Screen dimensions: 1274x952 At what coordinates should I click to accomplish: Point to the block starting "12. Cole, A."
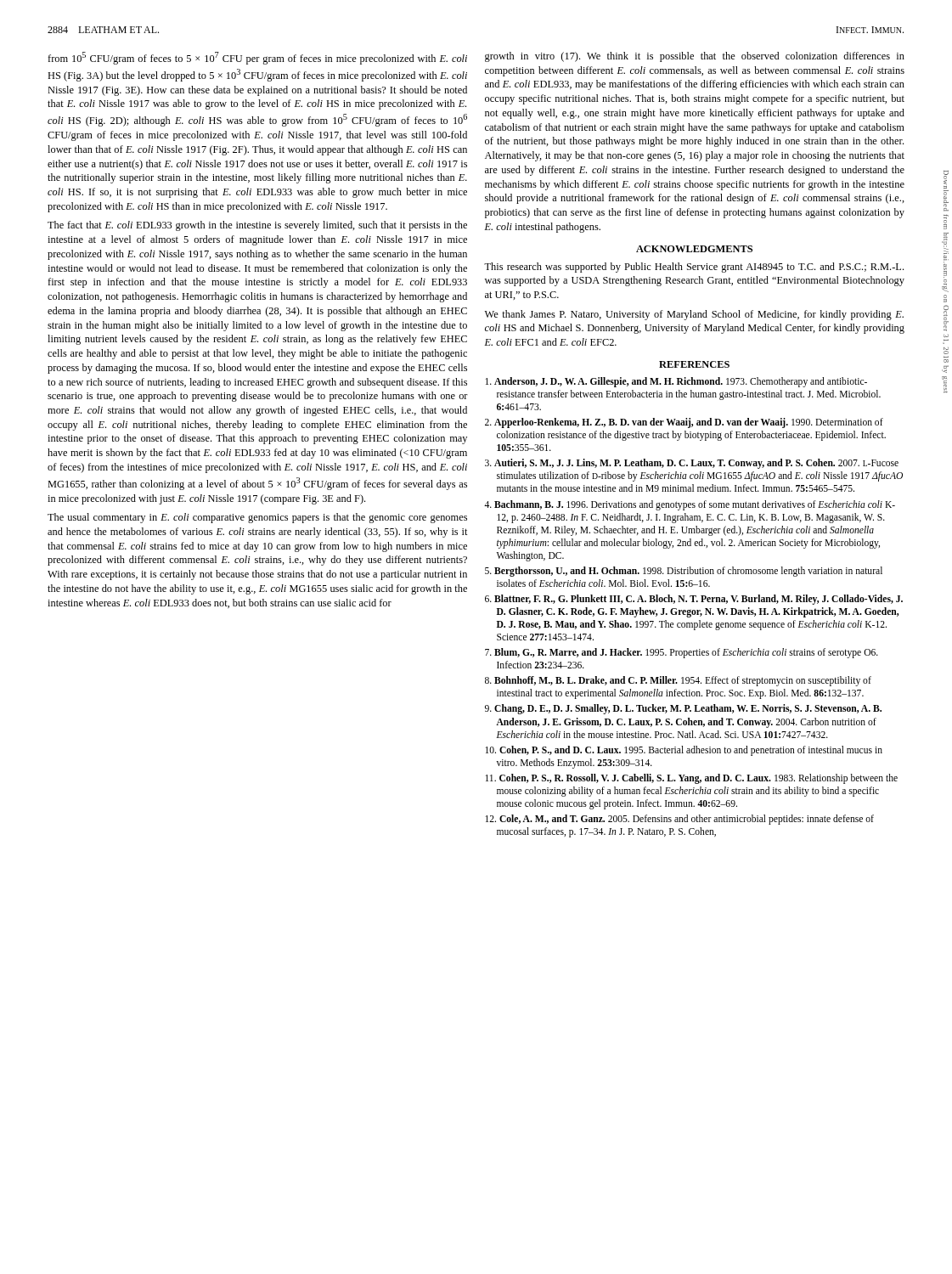(x=679, y=825)
